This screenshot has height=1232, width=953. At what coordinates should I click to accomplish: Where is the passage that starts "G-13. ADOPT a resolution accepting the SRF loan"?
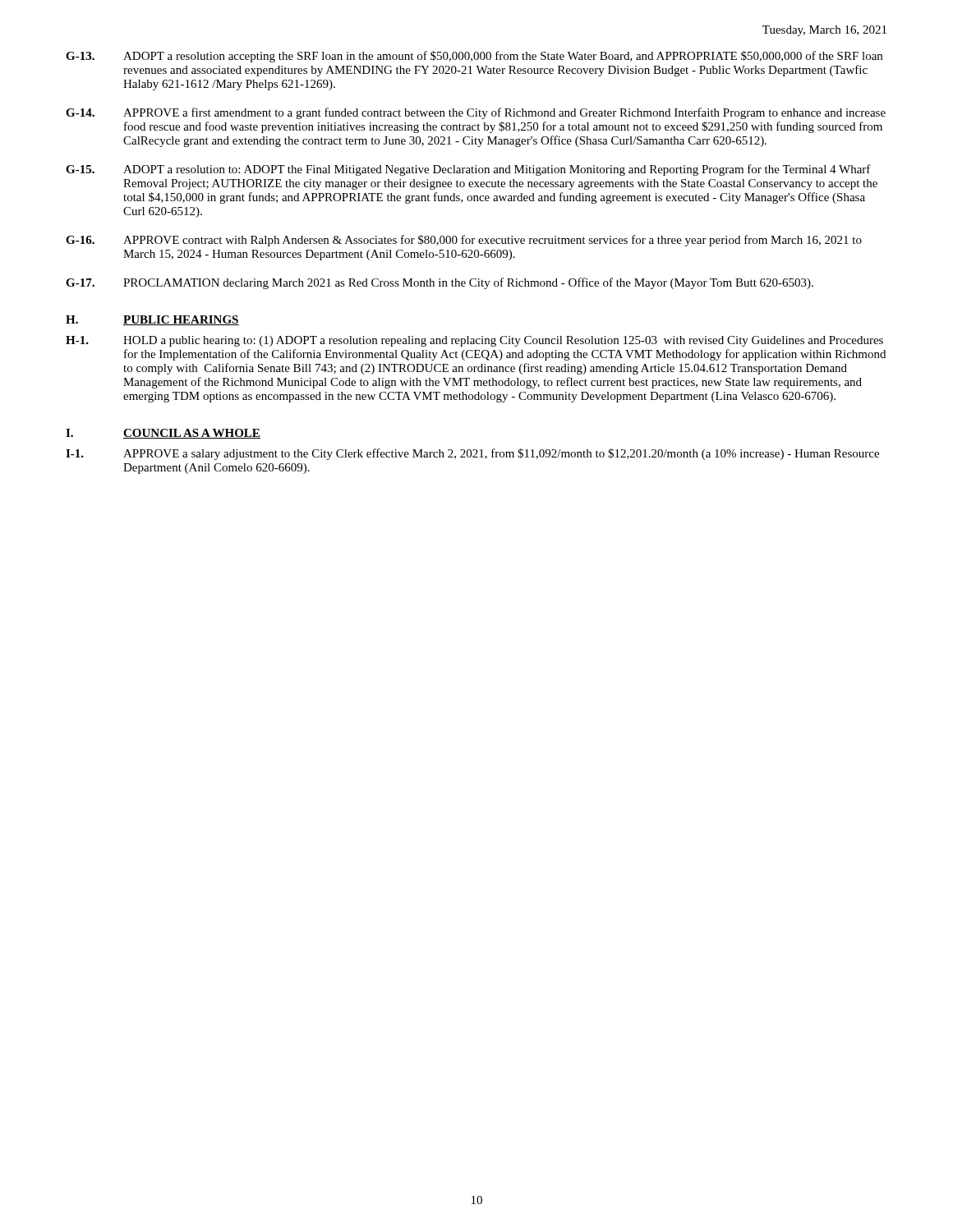coord(476,70)
